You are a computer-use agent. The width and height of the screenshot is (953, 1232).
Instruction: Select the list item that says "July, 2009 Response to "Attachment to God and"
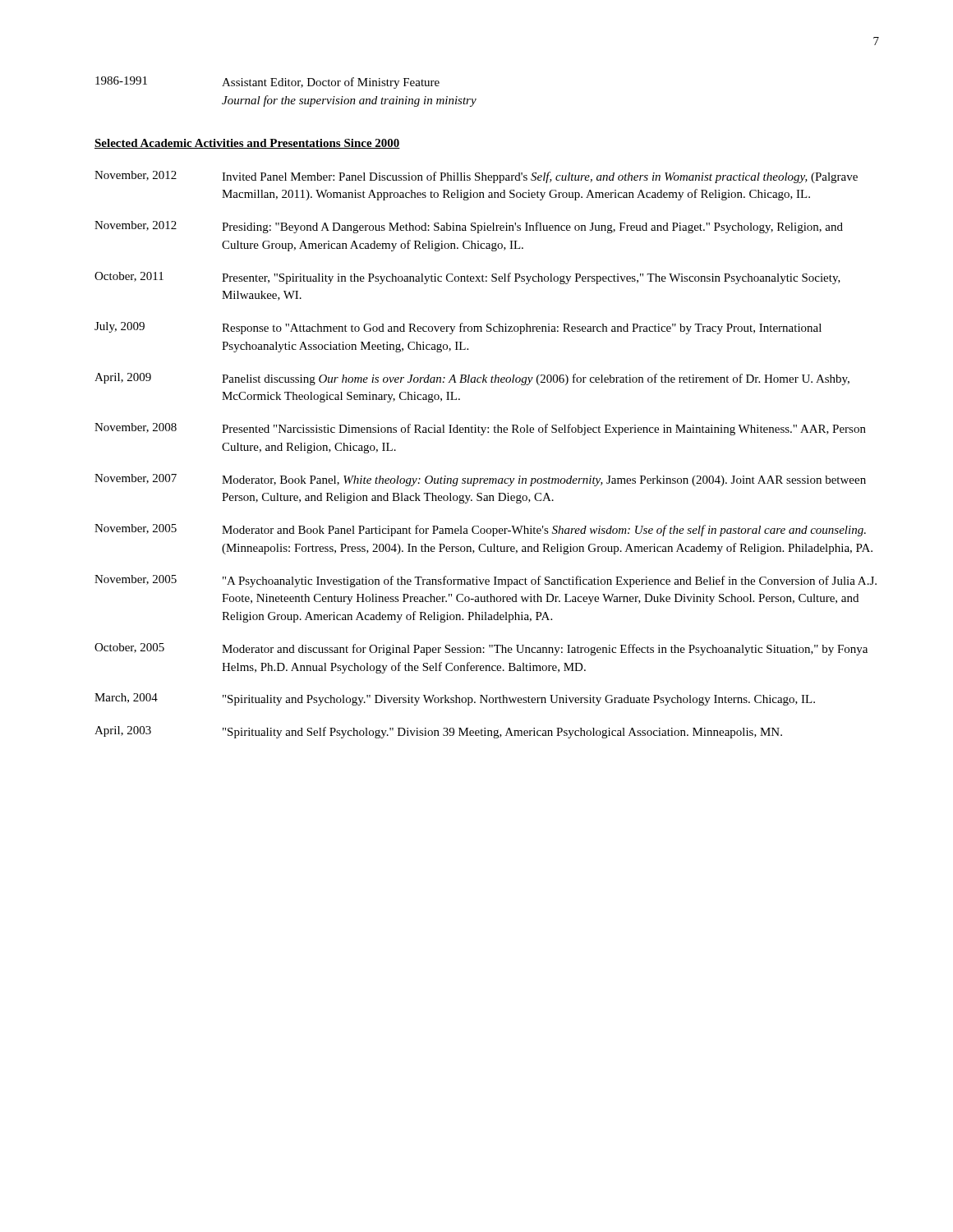click(487, 337)
